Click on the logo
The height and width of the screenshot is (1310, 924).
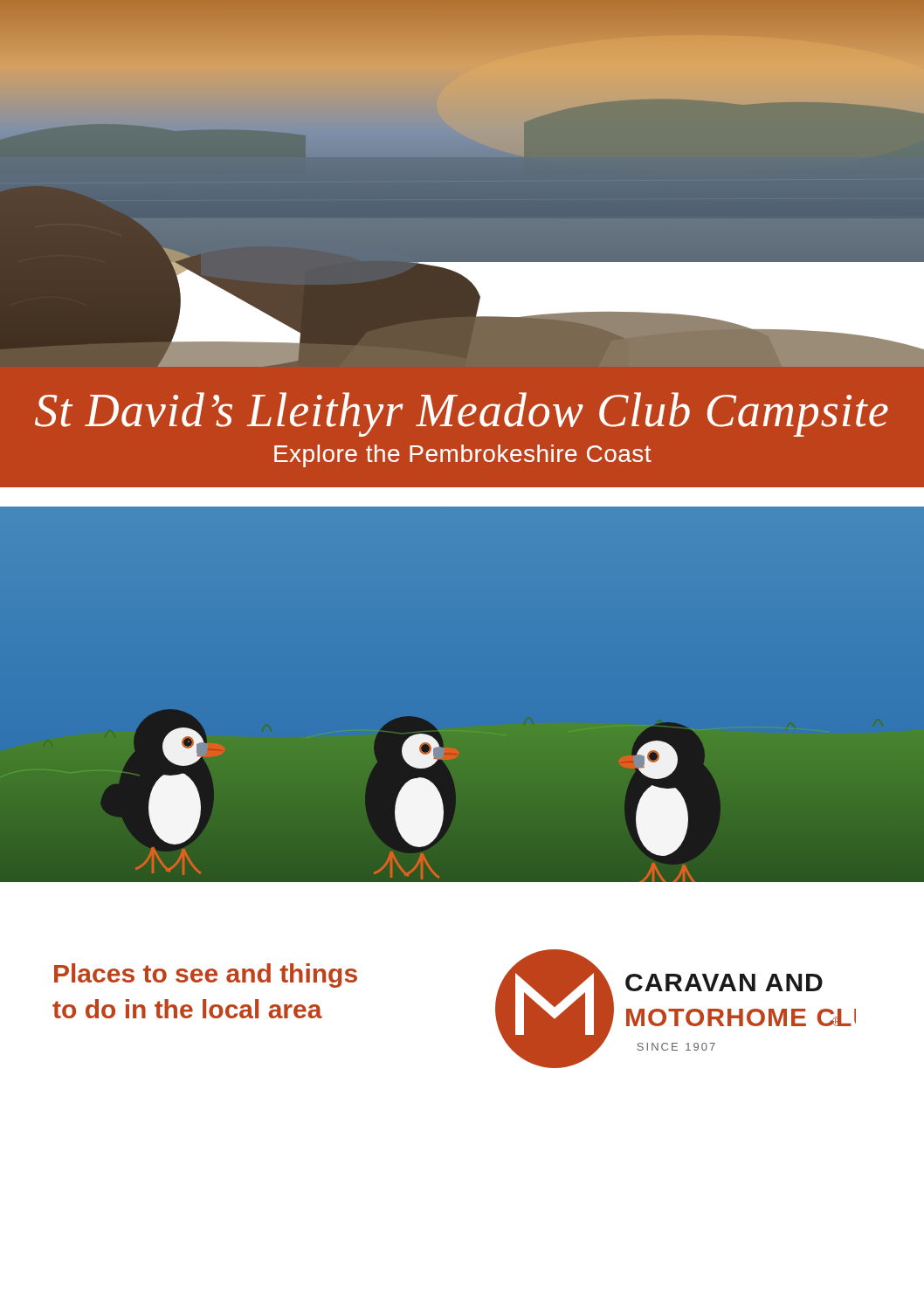(672, 1009)
